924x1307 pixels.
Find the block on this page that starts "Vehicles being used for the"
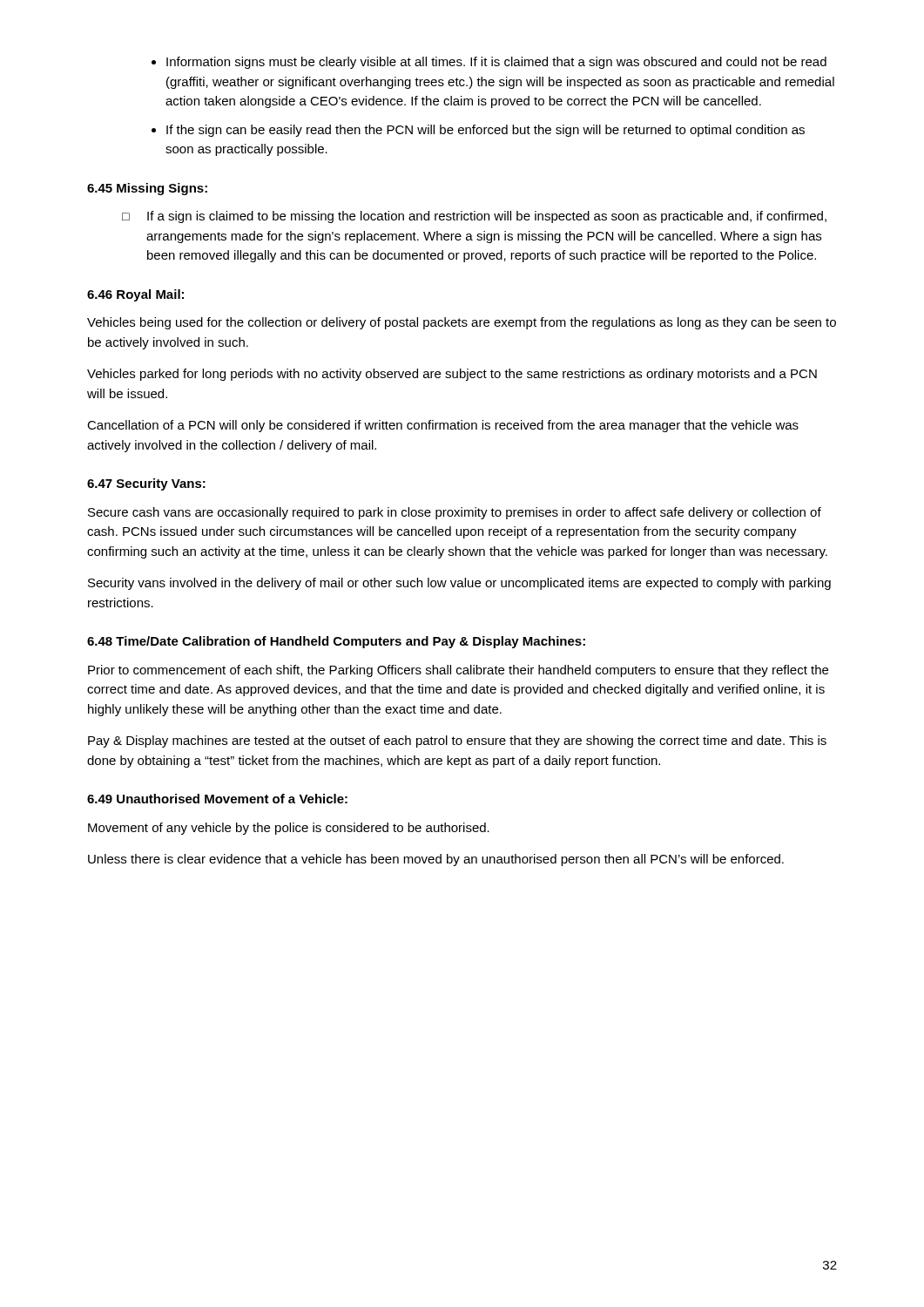[462, 332]
